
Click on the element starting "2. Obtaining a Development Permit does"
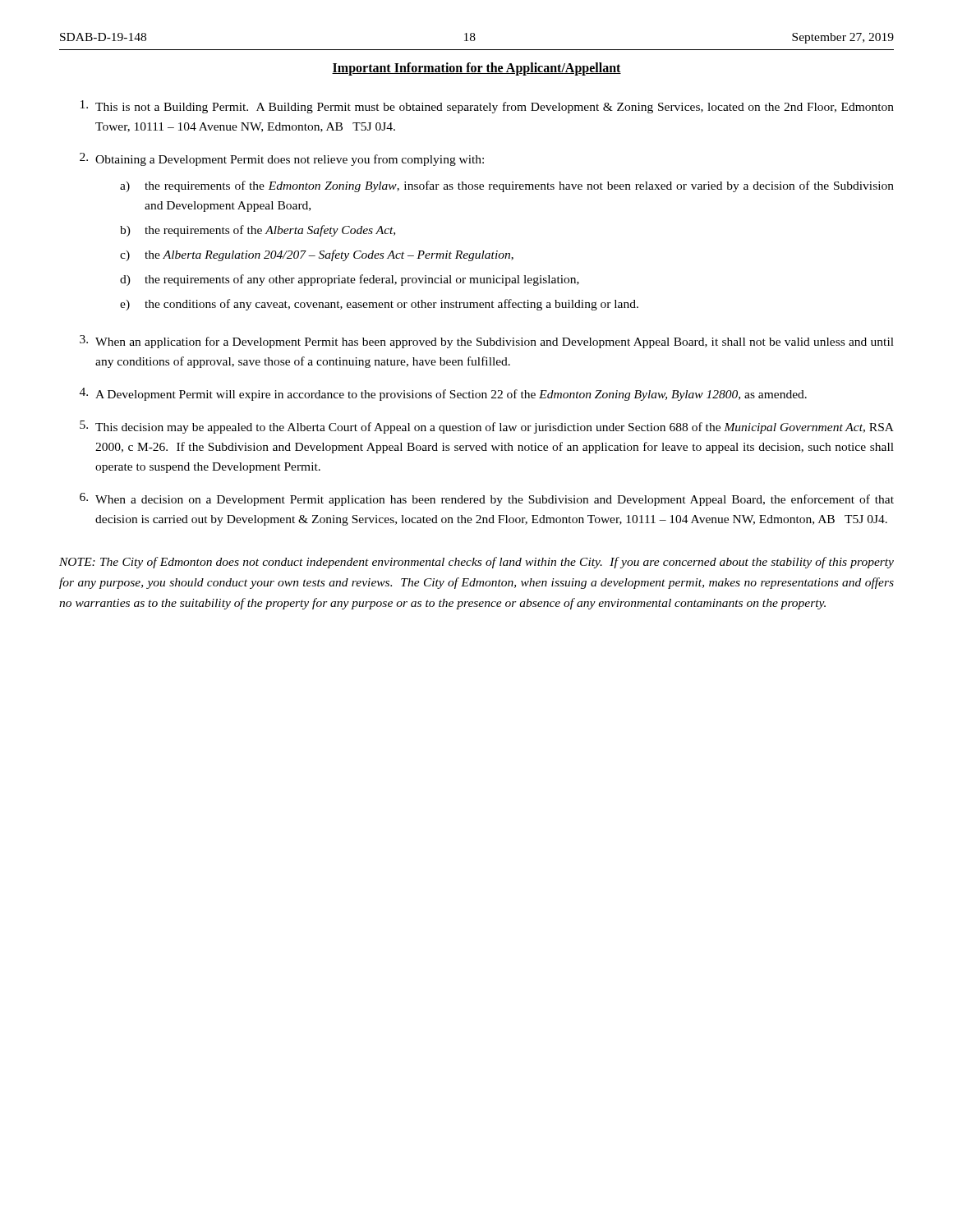tap(282, 159)
